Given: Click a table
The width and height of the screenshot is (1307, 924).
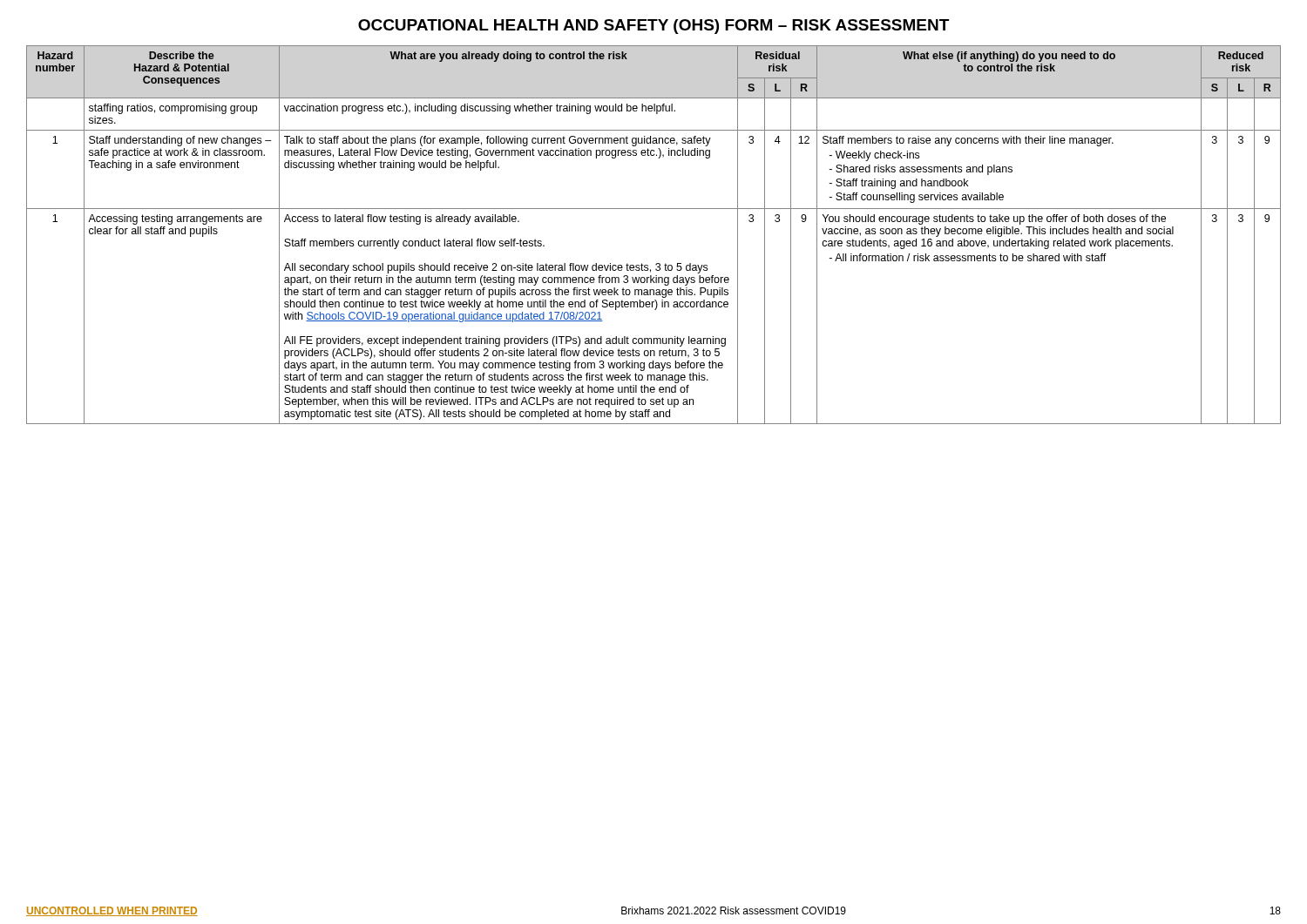Looking at the screenshot, I should click(x=654, y=235).
